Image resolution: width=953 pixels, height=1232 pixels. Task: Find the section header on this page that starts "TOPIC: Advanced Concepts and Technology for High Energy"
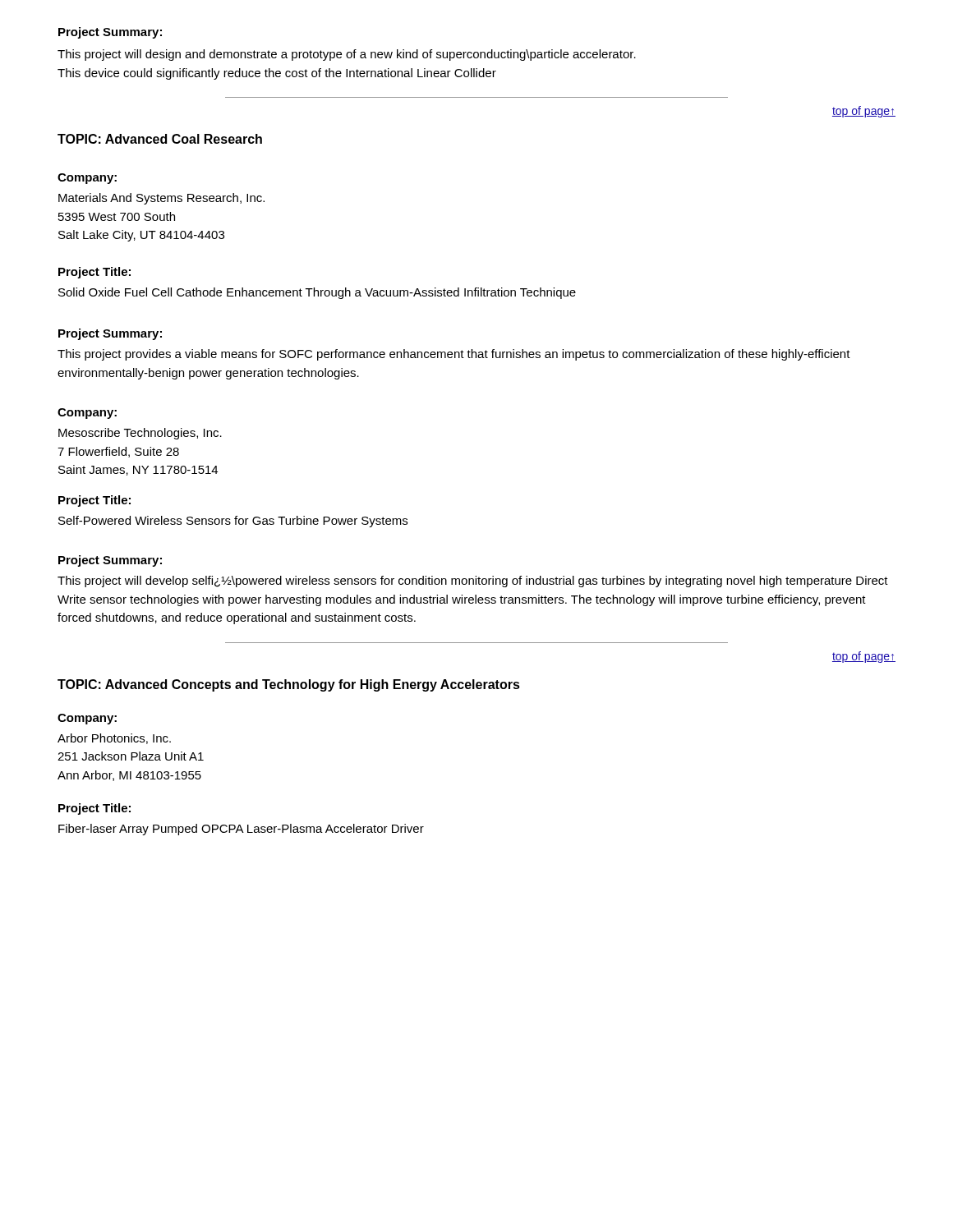point(289,684)
